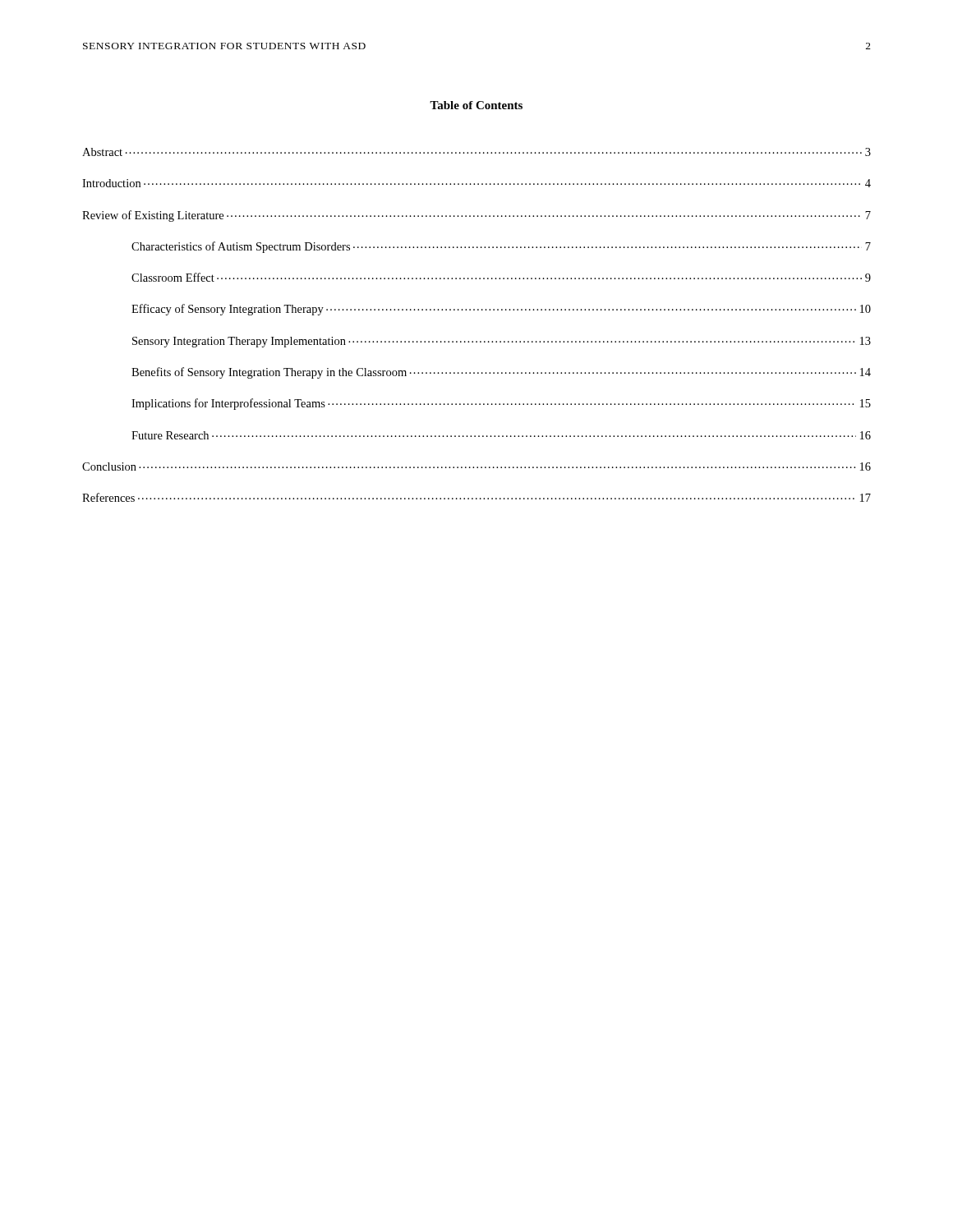Click on the text starting "Characteristics of Autism Spectrum"

(x=501, y=246)
